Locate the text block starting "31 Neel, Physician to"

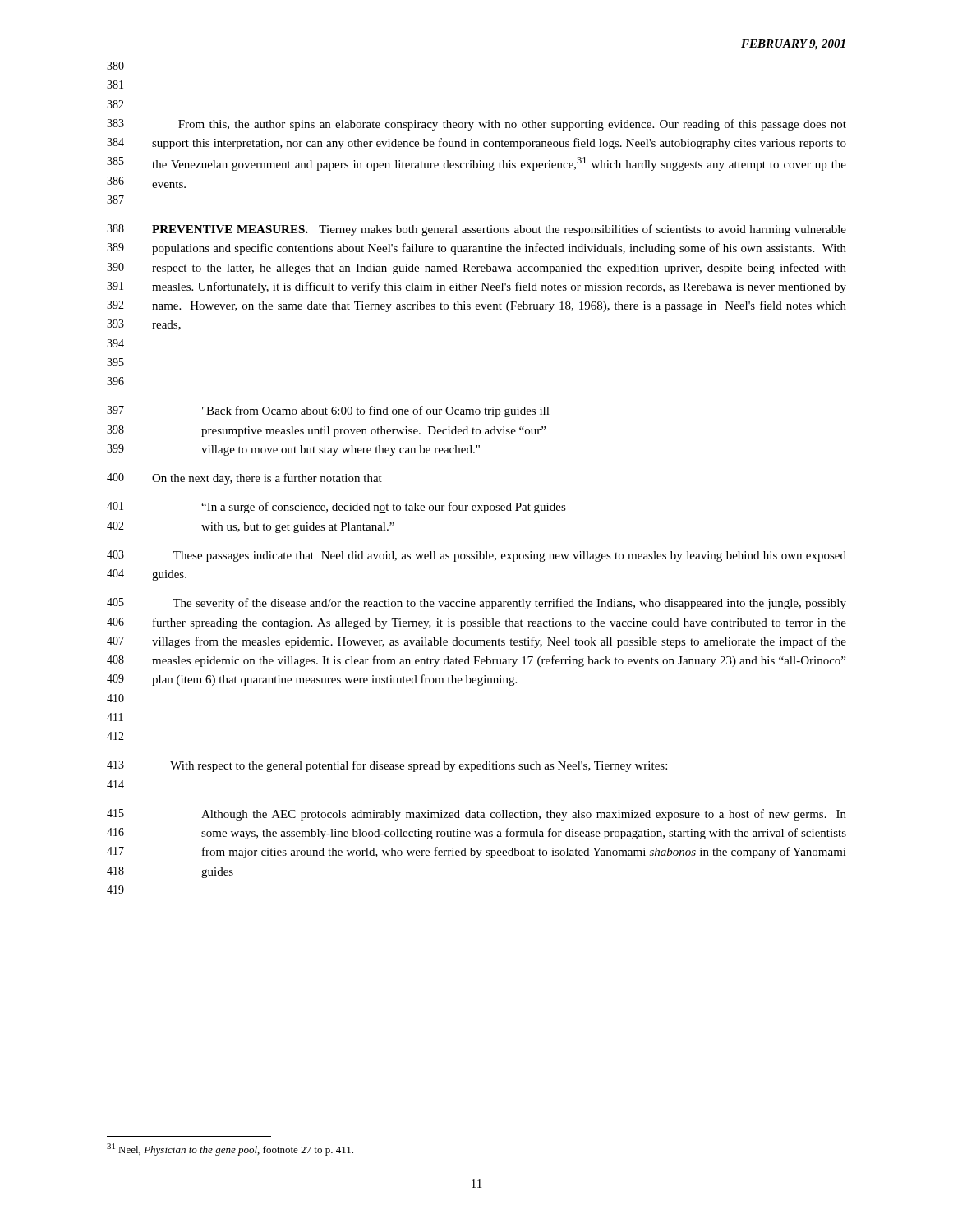[x=230, y=1149]
